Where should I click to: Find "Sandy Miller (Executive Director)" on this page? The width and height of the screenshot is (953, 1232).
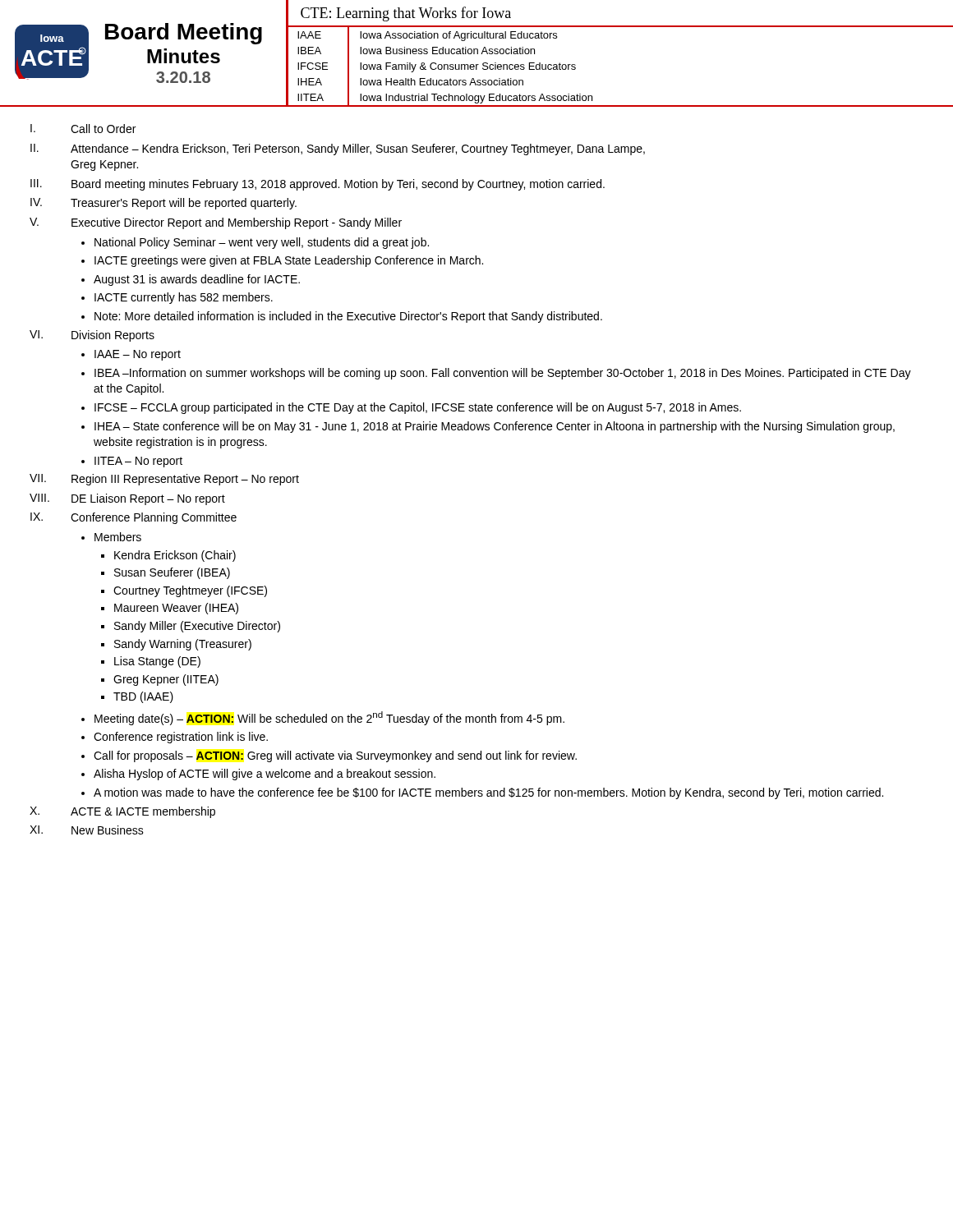click(x=197, y=626)
